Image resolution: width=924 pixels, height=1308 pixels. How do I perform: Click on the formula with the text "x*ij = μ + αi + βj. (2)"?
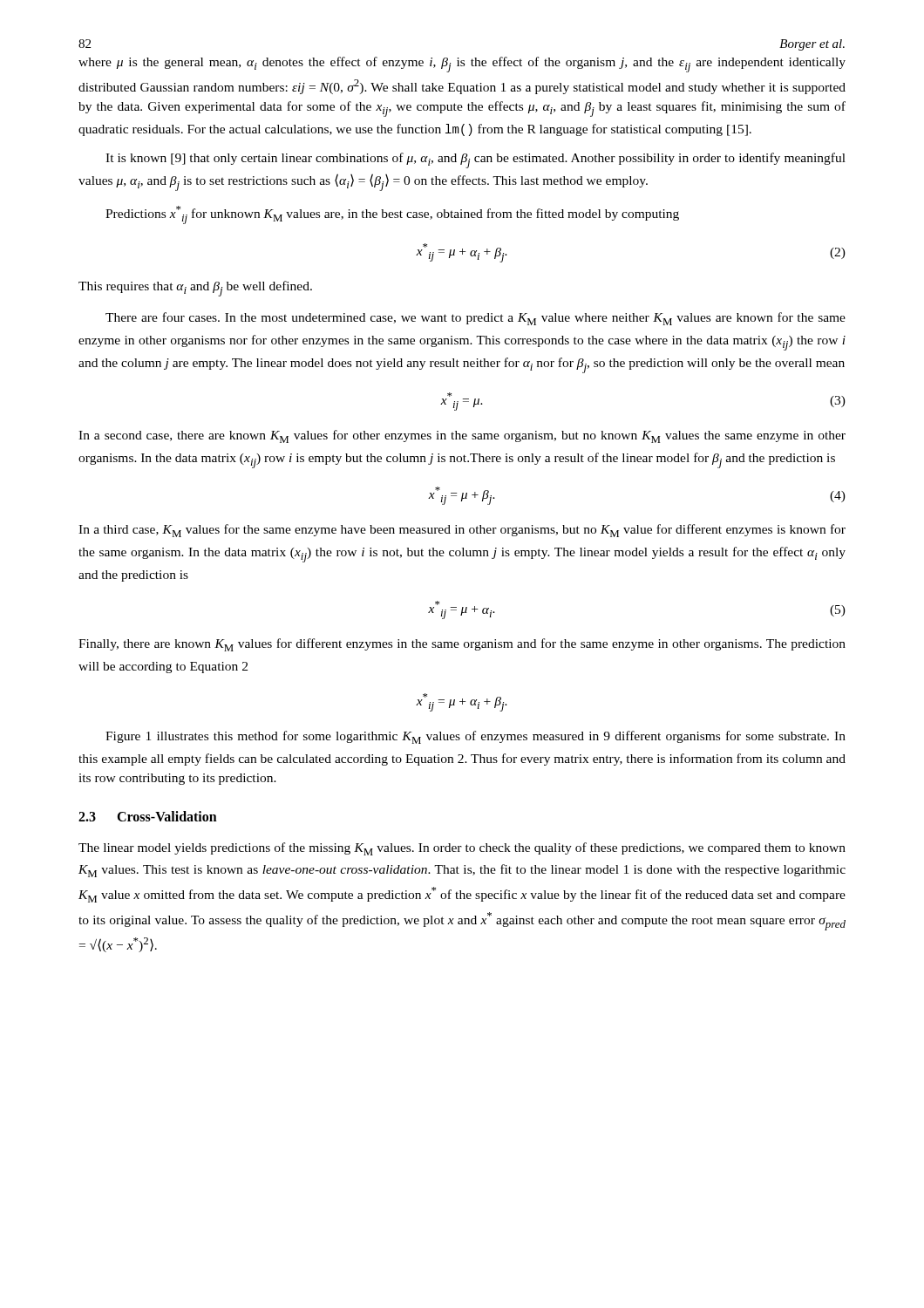(462, 252)
